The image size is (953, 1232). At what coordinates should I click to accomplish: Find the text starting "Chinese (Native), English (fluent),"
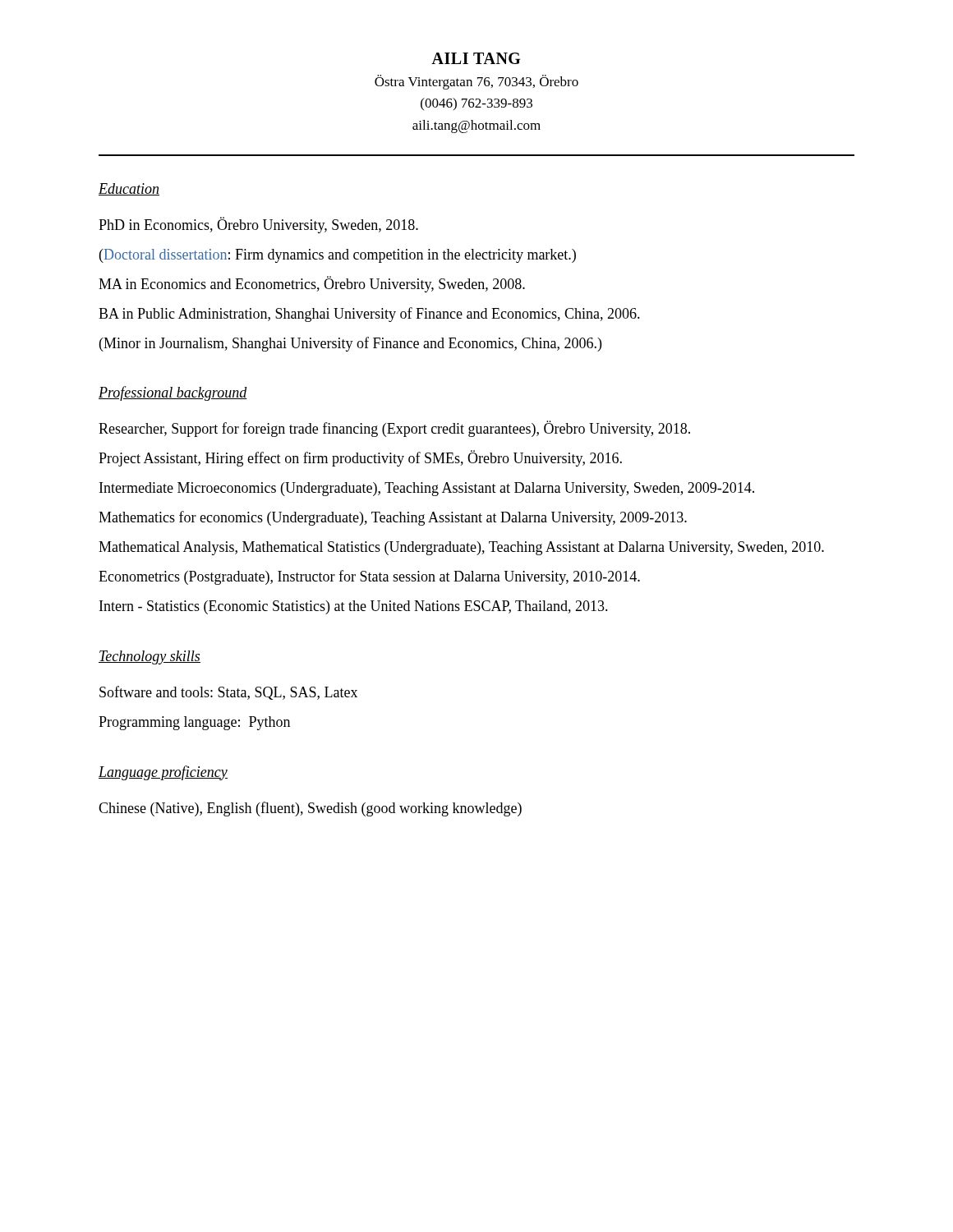coord(310,808)
